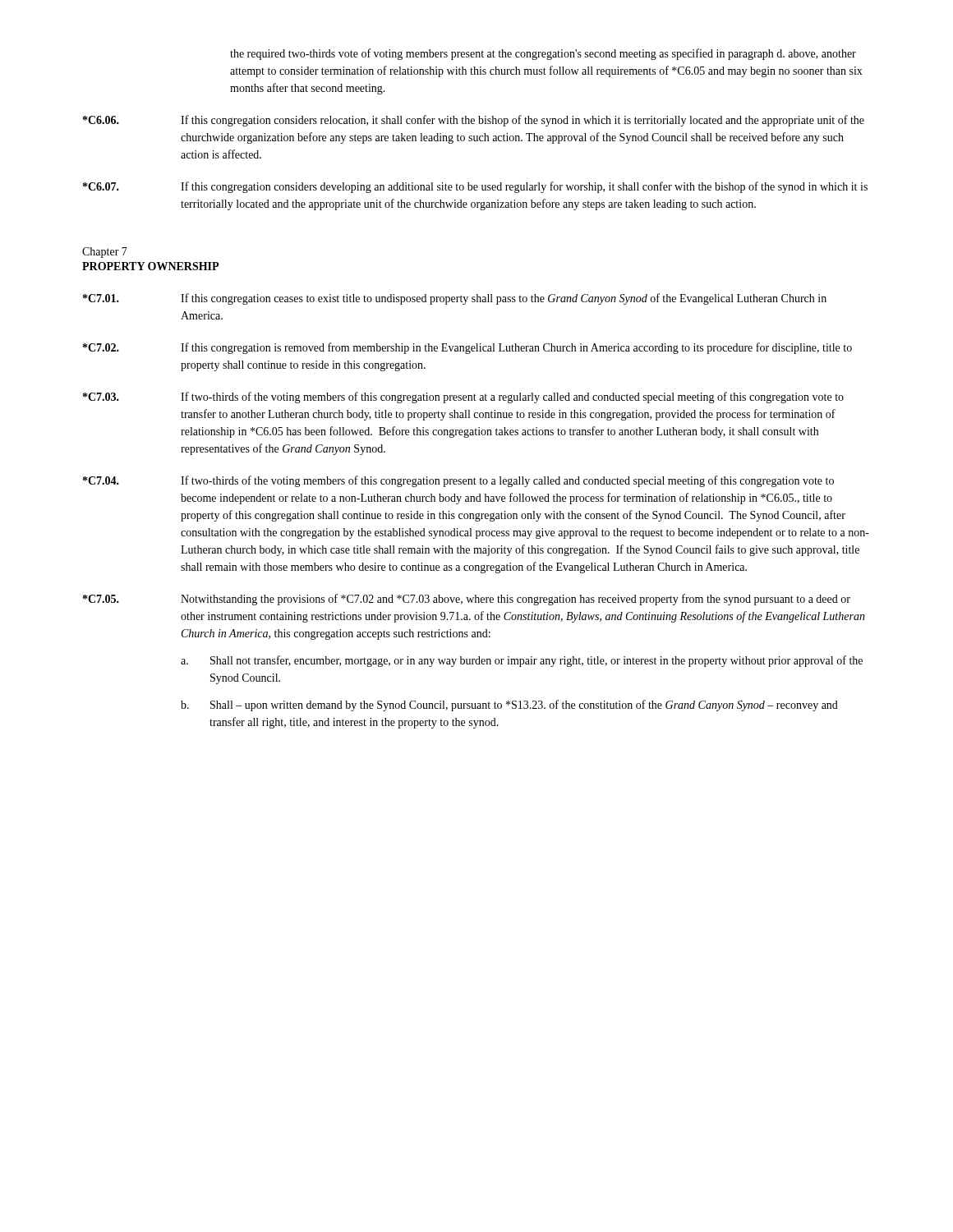Click the passage that begins "*C7.02. If this congregation is"

click(476, 356)
